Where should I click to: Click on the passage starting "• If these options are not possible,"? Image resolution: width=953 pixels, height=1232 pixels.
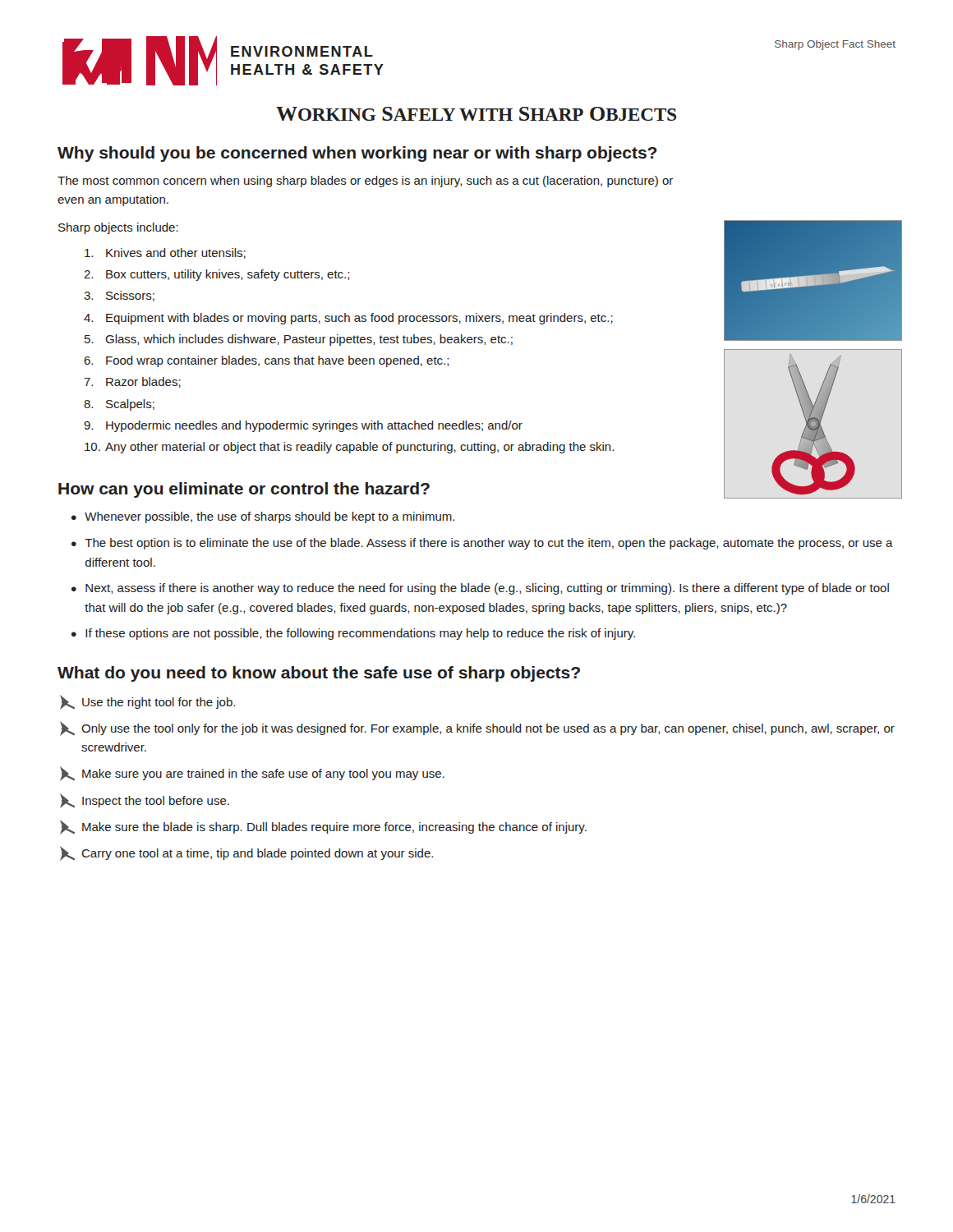(x=353, y=634)
